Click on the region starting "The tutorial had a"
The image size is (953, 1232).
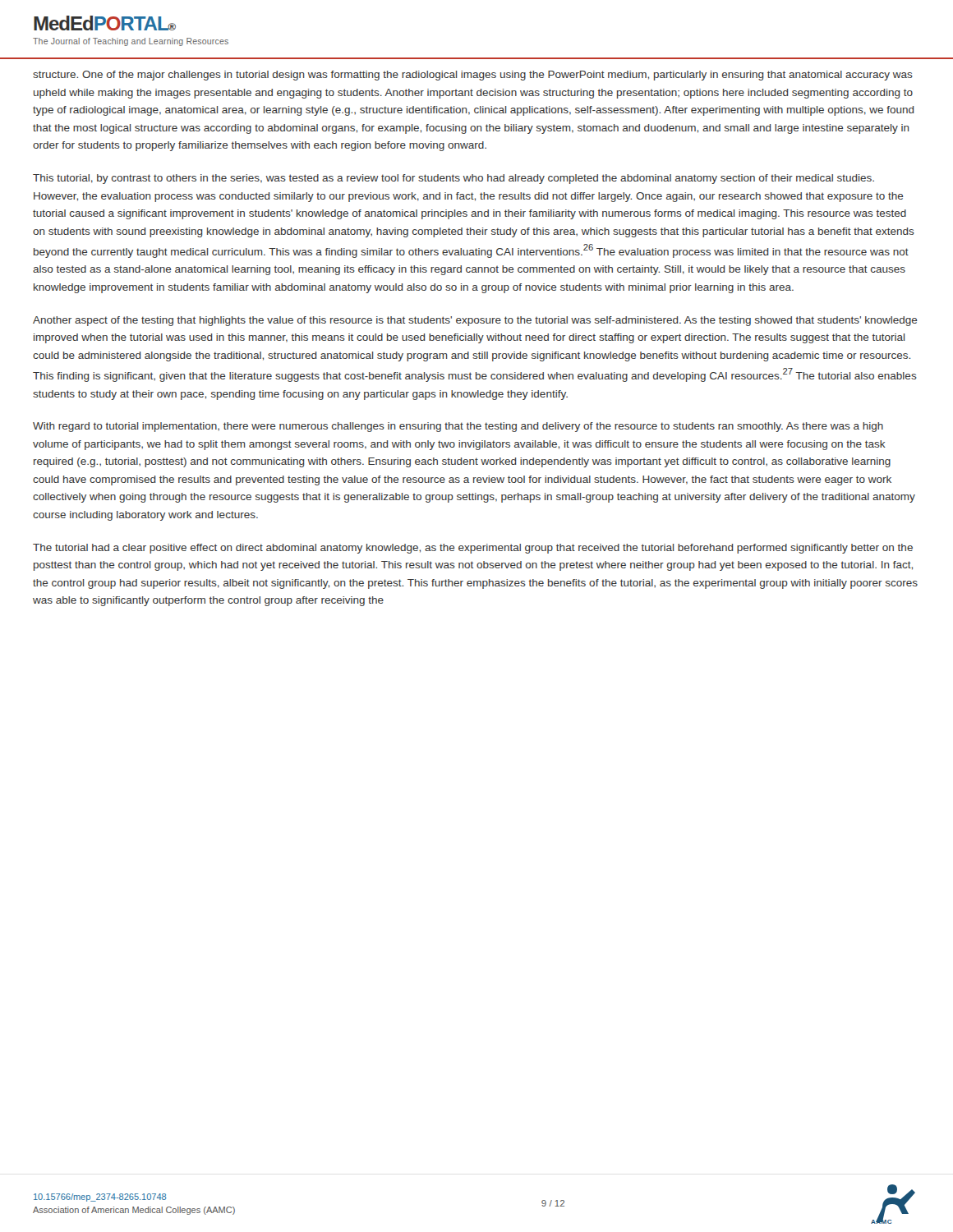click(x=475, y=574)
